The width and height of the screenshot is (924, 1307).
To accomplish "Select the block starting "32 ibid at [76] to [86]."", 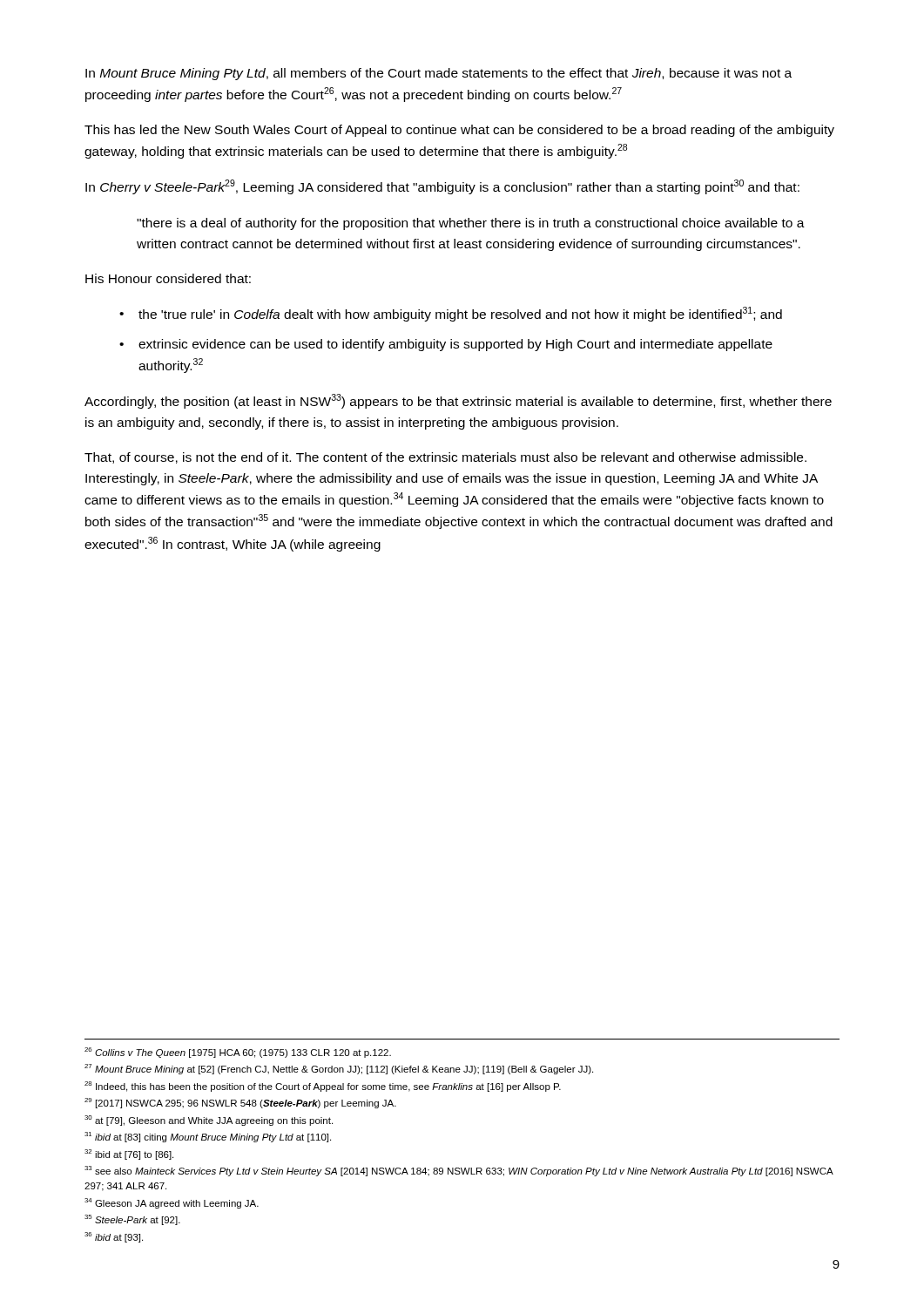I will [129, 1155].
